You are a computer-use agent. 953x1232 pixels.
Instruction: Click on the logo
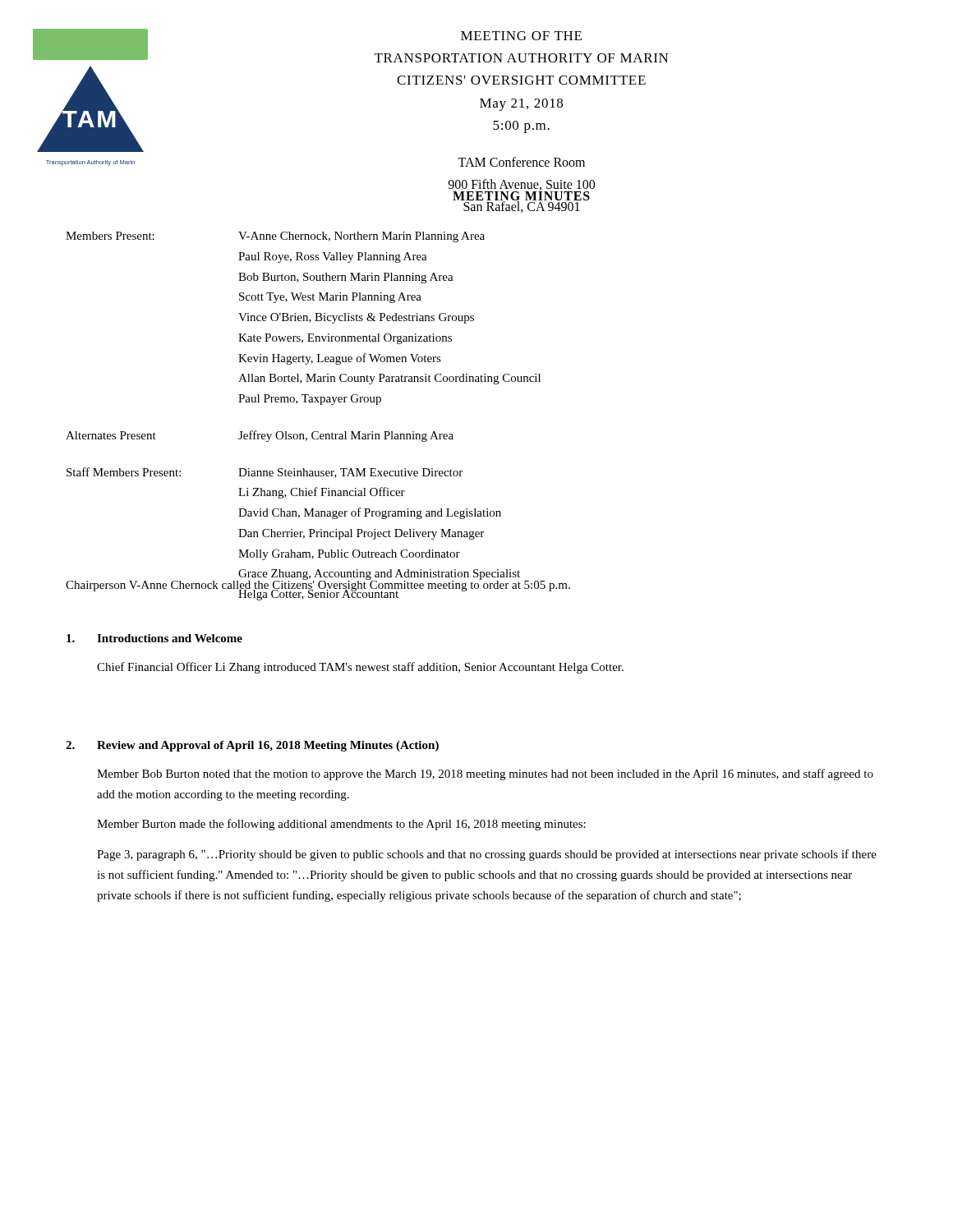pos(90,90)
